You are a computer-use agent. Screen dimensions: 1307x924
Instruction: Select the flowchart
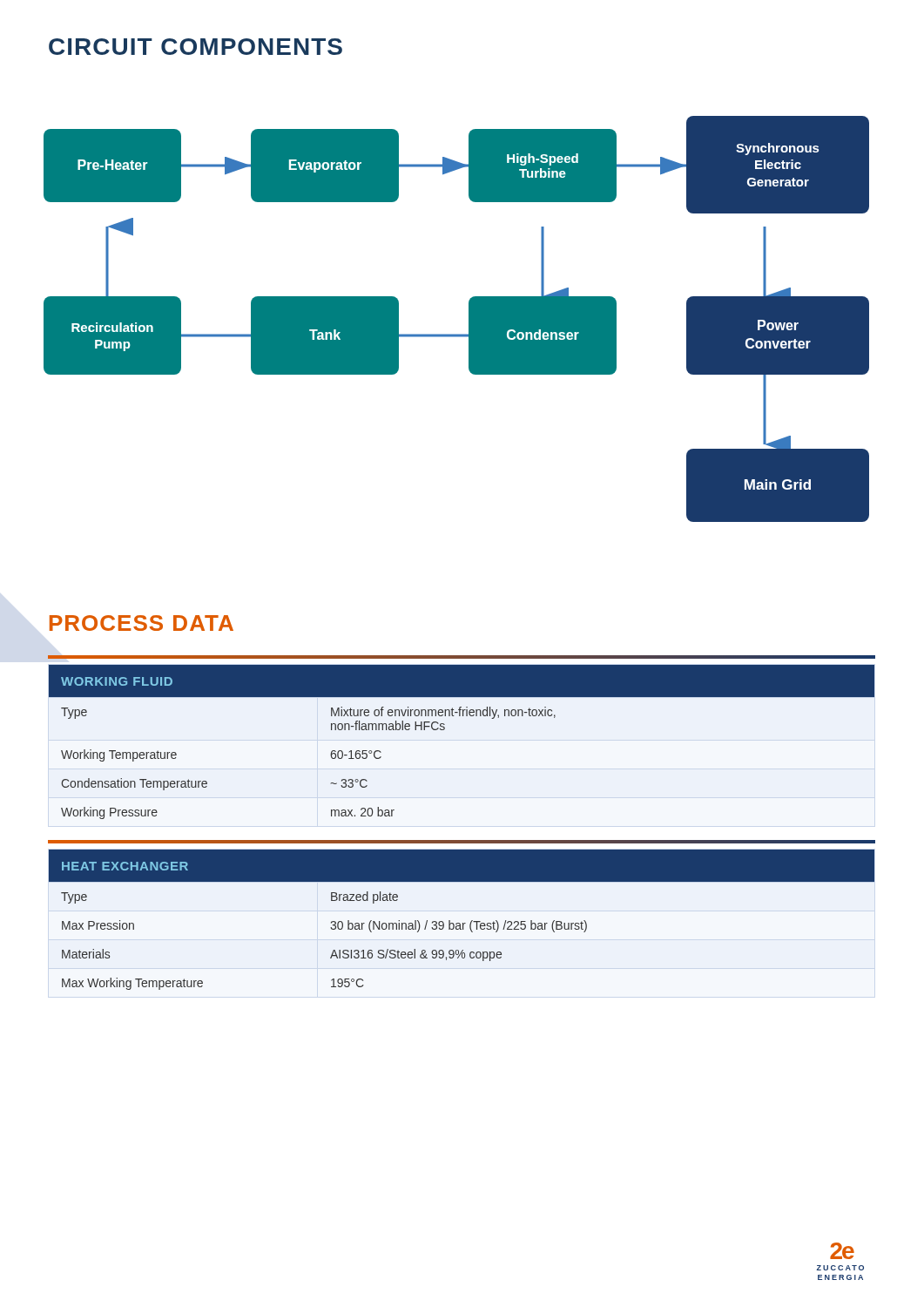pyautogui.click(x=462, y=331)
